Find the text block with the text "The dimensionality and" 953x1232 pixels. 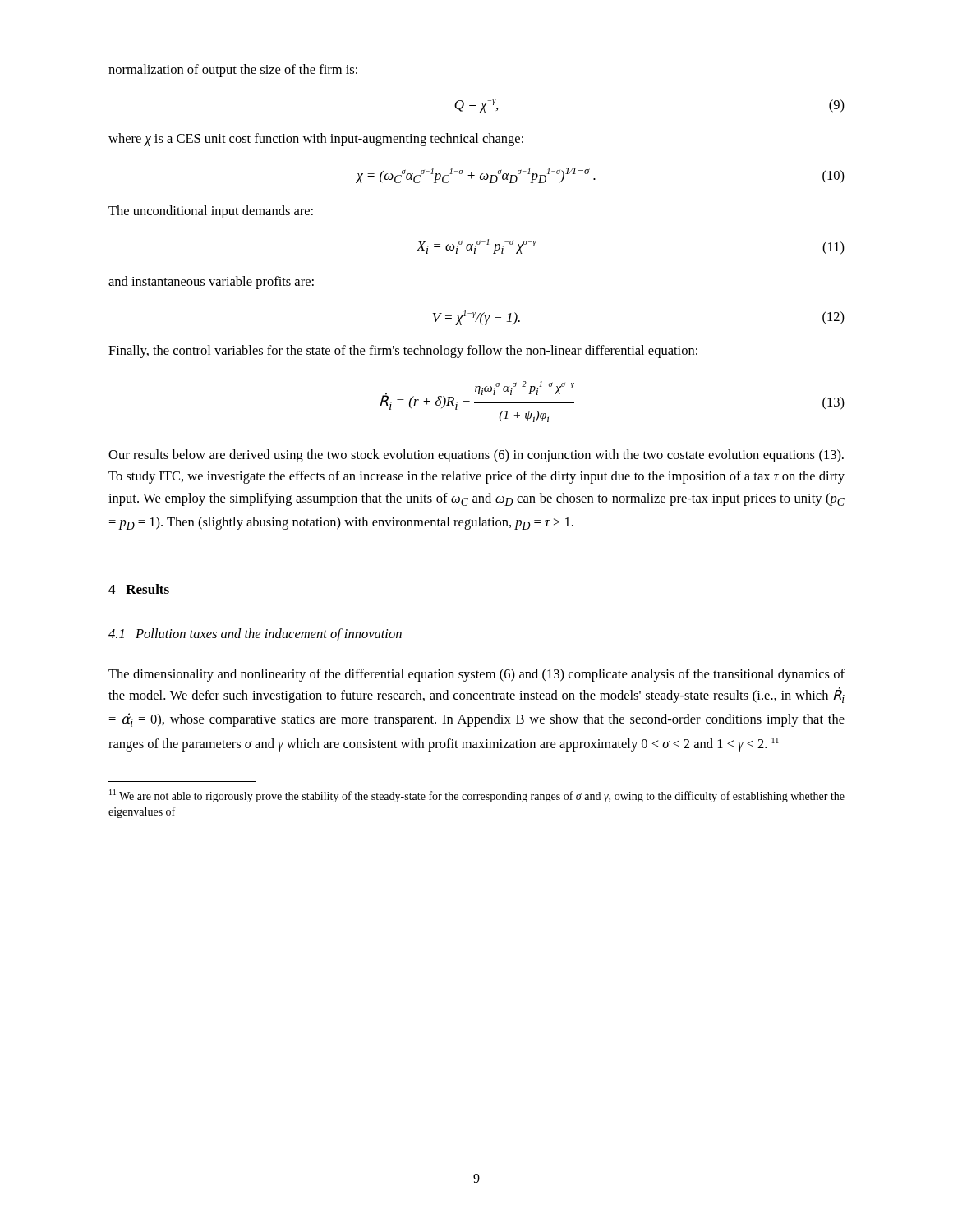476,709
